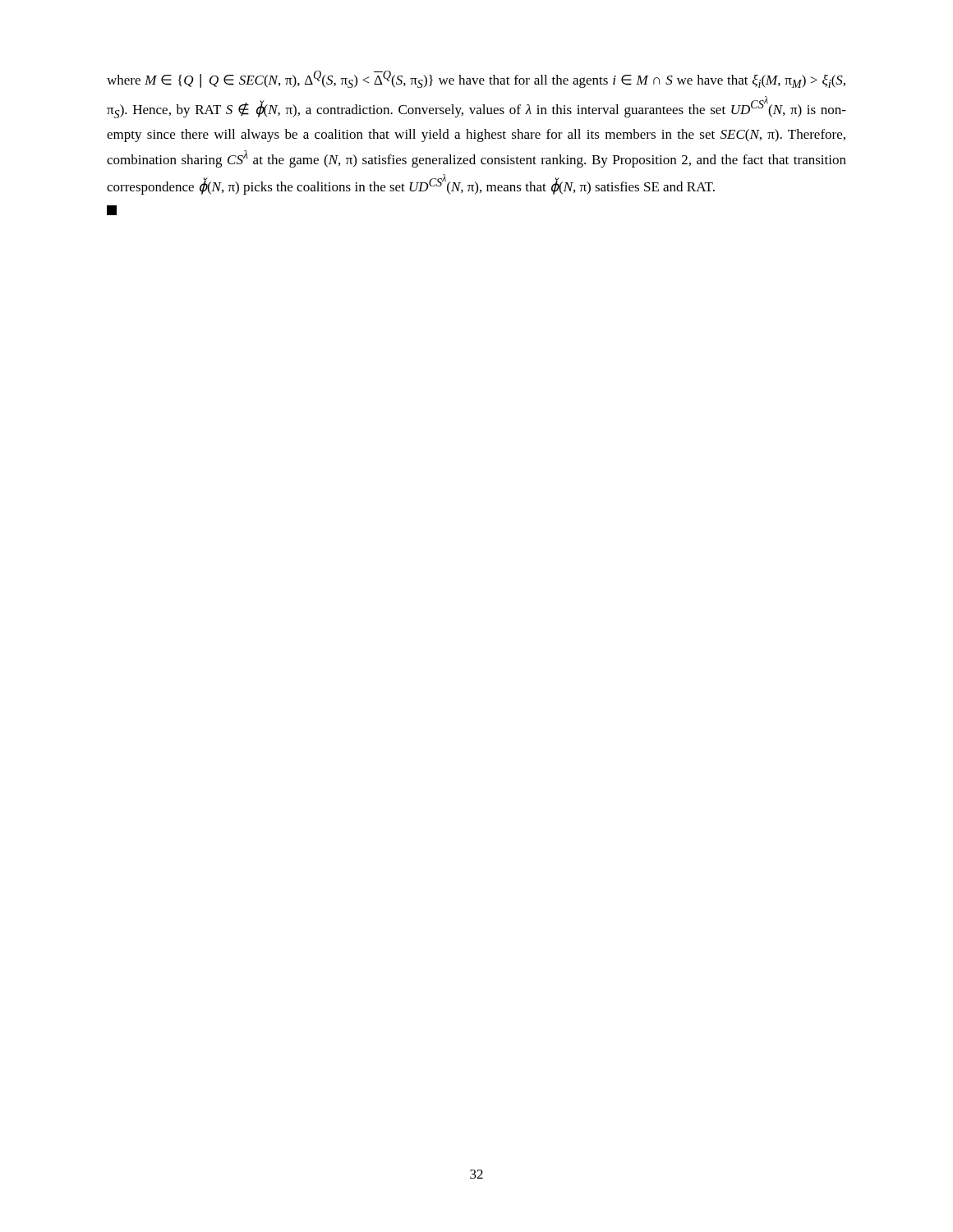953x1232 pixels.
Task: Find the text block containing "where M ∈ {Q ∣ Q ∈ SEC(N,"
Action: coord(476,140)
